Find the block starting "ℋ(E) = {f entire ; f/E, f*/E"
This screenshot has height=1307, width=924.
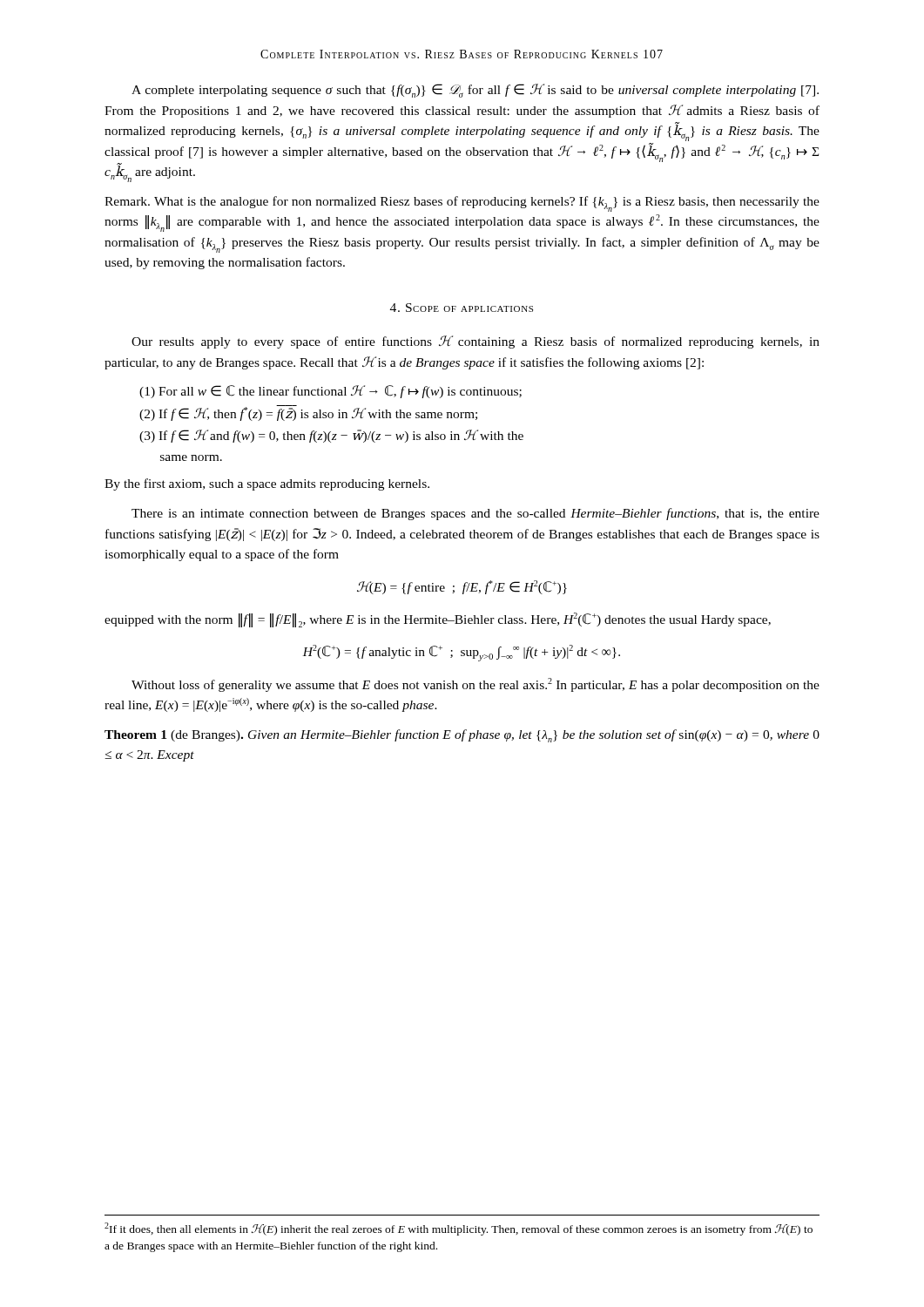[462, 586]
